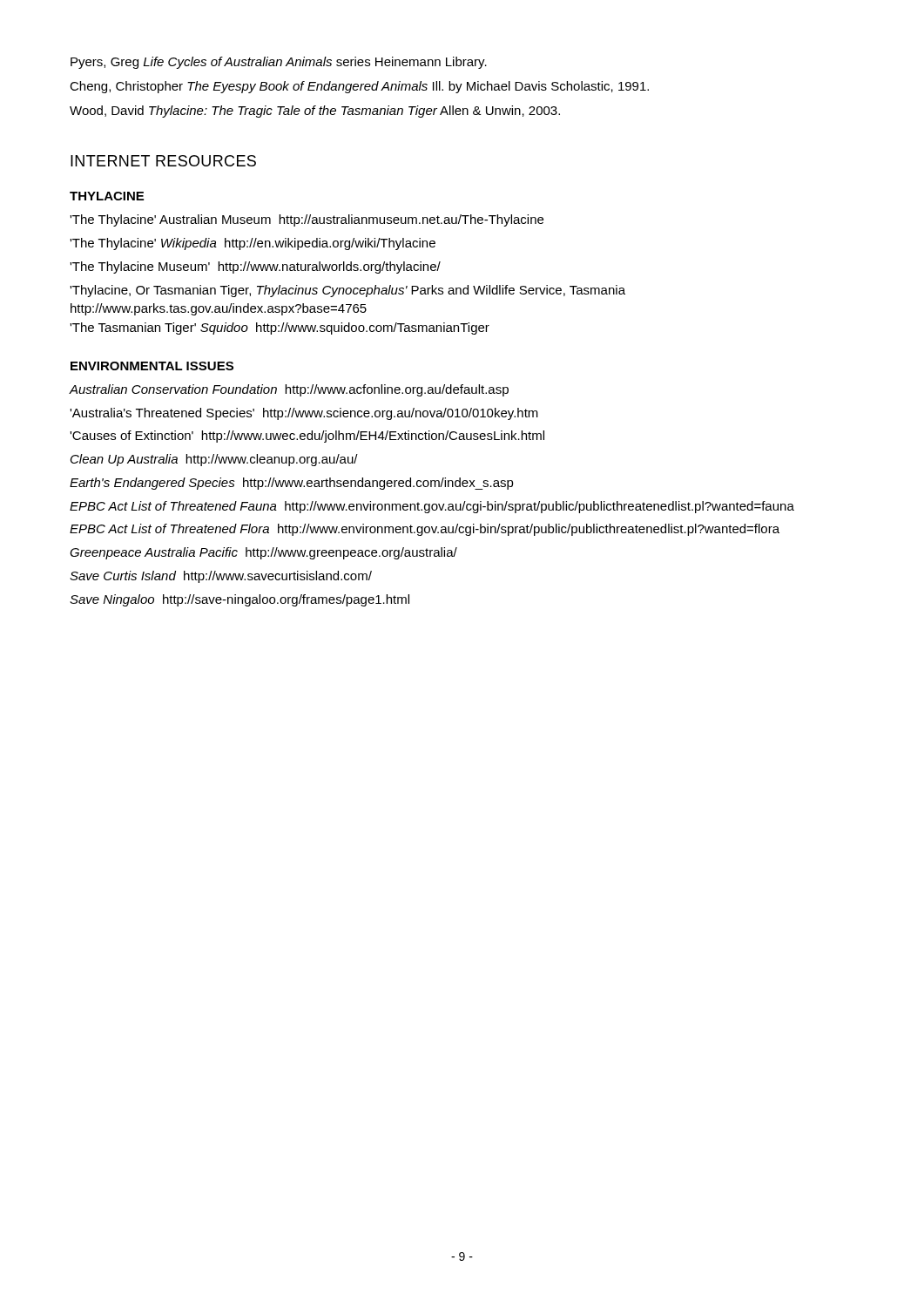Click on the list item with the text "'The Thylacine' Wikipedia"

click(x=253, y=243)
